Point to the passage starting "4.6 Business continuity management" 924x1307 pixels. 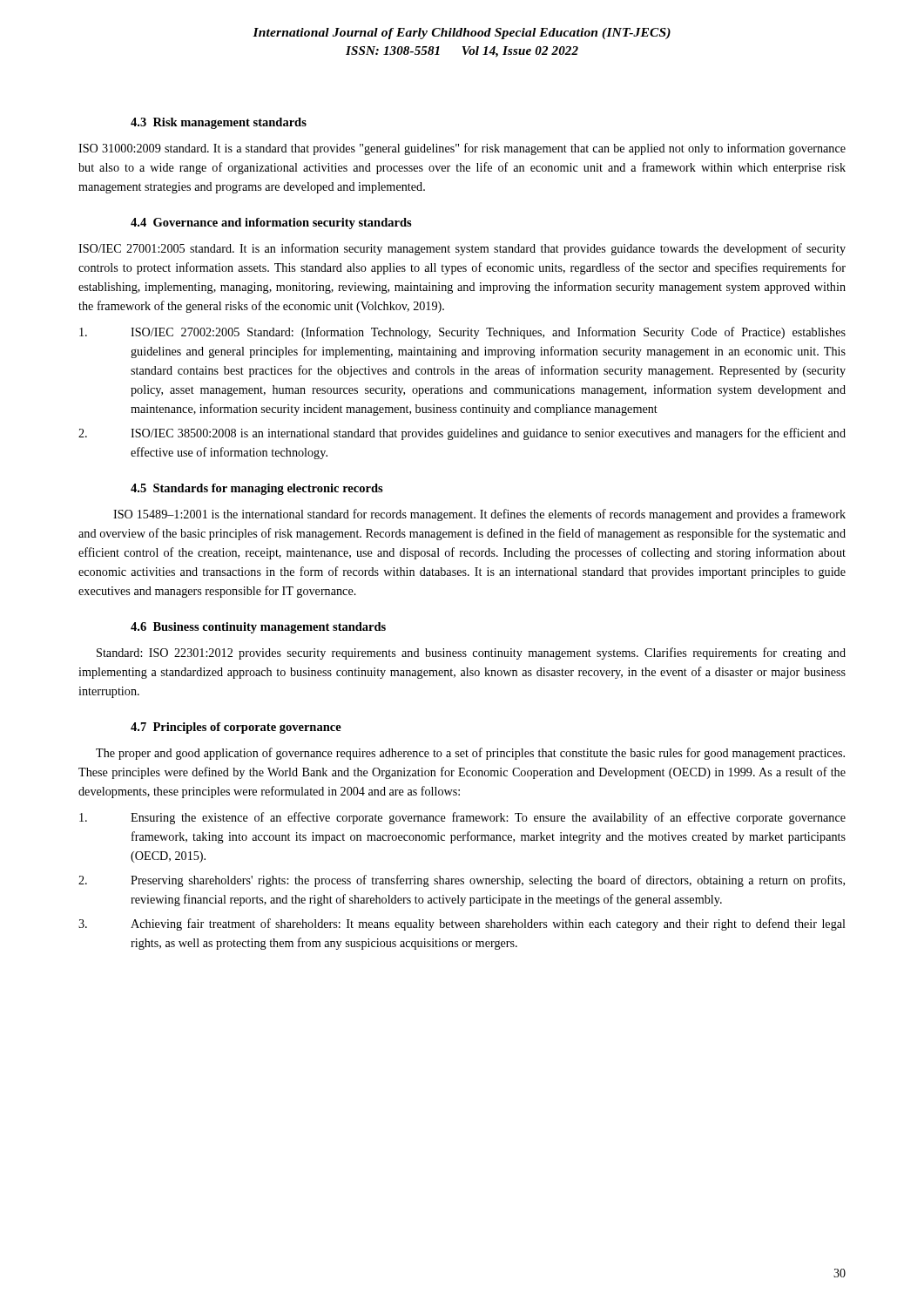point(258,627)
